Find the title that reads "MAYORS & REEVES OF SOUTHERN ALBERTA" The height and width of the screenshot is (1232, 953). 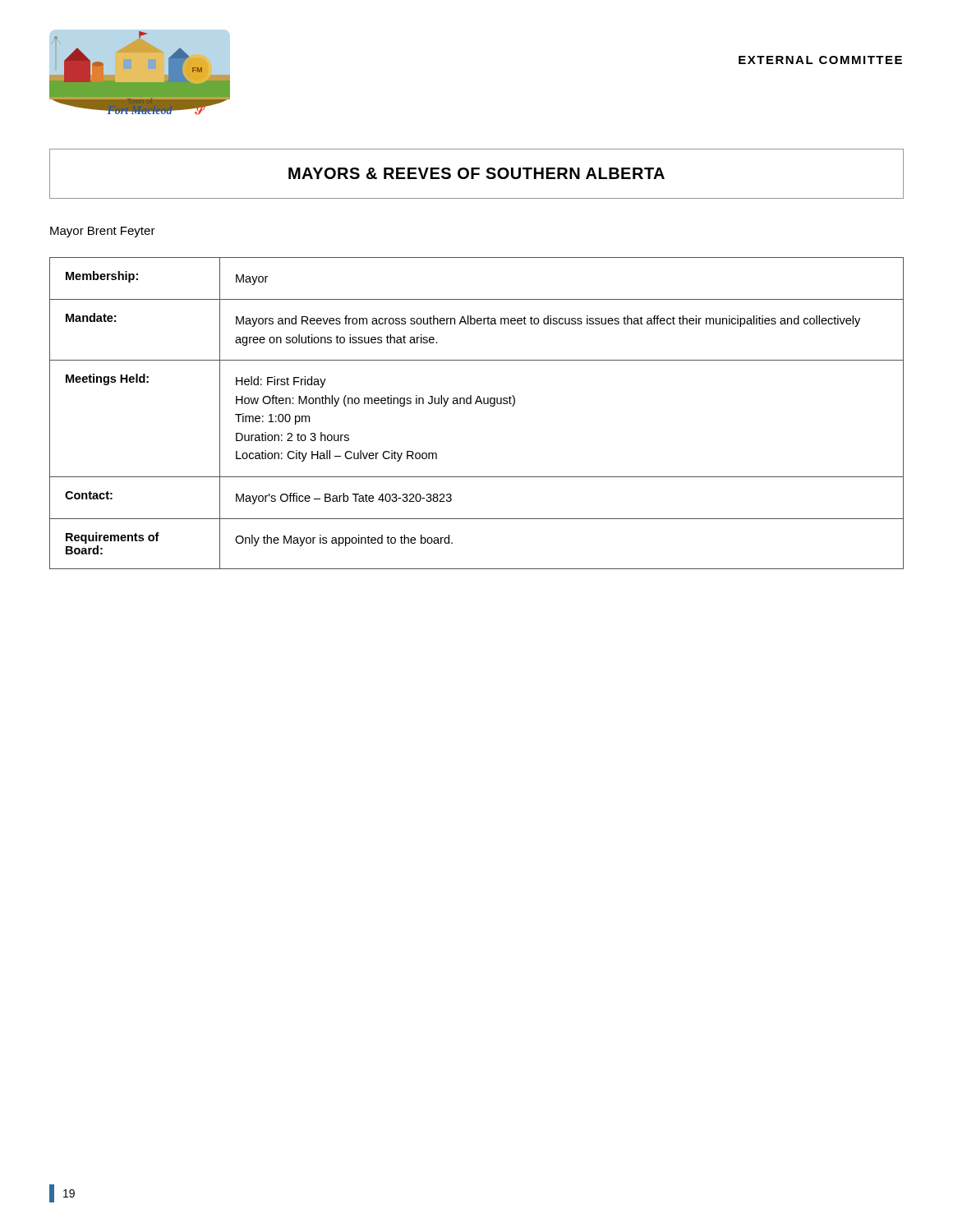click(x=476, y=173)
